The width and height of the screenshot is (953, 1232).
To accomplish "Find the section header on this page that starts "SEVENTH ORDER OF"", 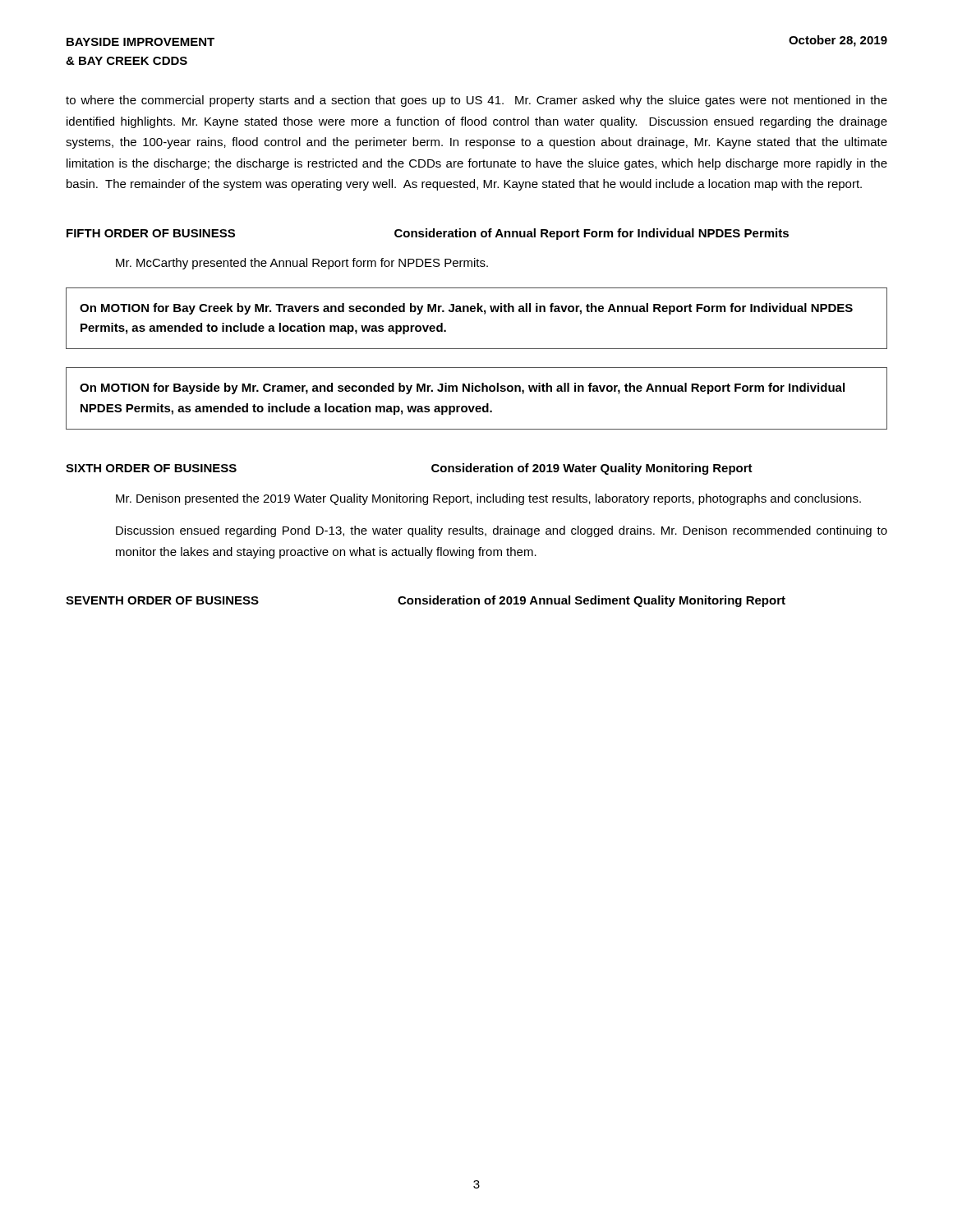I will 476,600.
